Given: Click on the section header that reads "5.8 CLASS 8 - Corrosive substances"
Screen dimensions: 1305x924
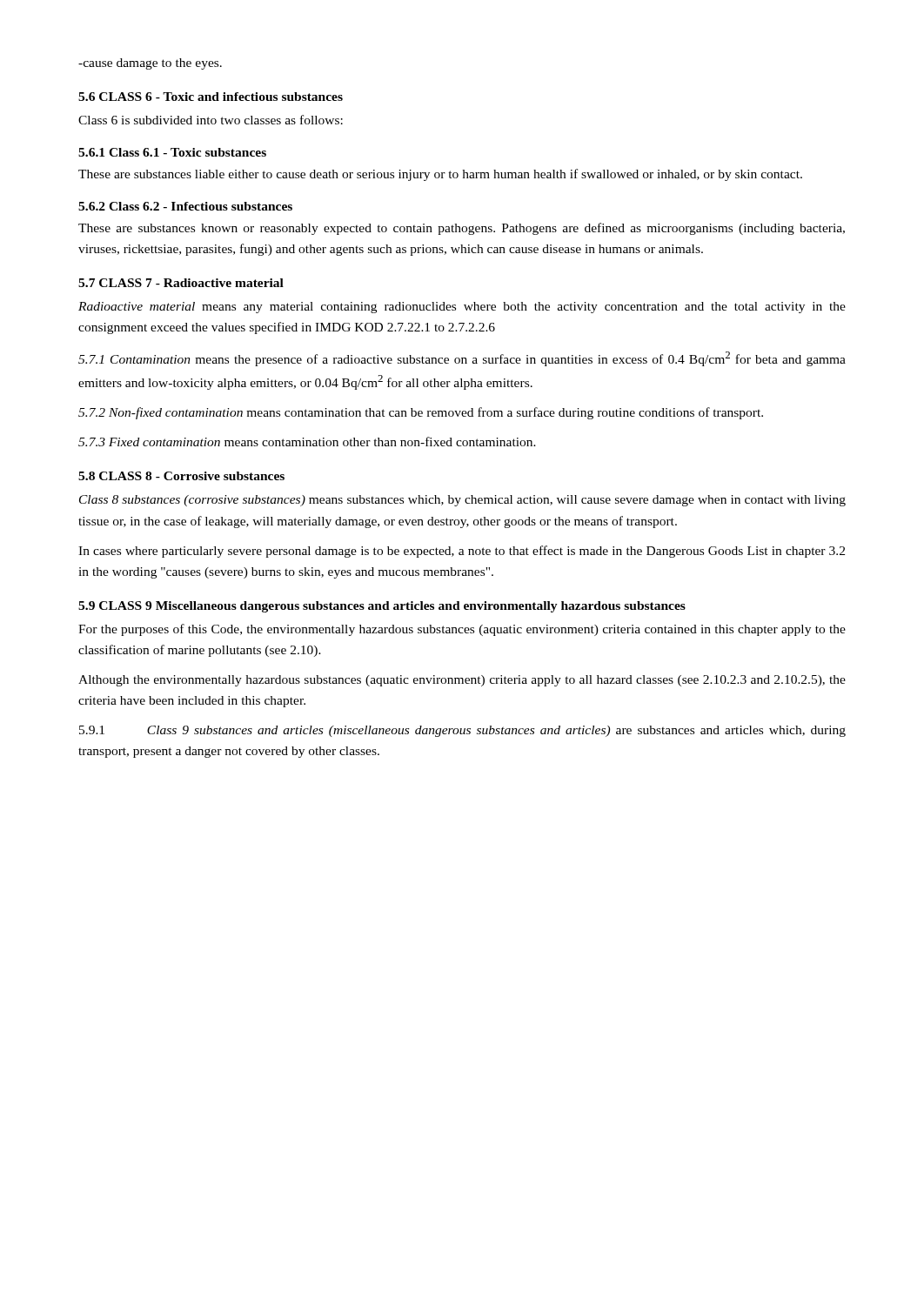Looking at the screenshot, I should 182,476.
